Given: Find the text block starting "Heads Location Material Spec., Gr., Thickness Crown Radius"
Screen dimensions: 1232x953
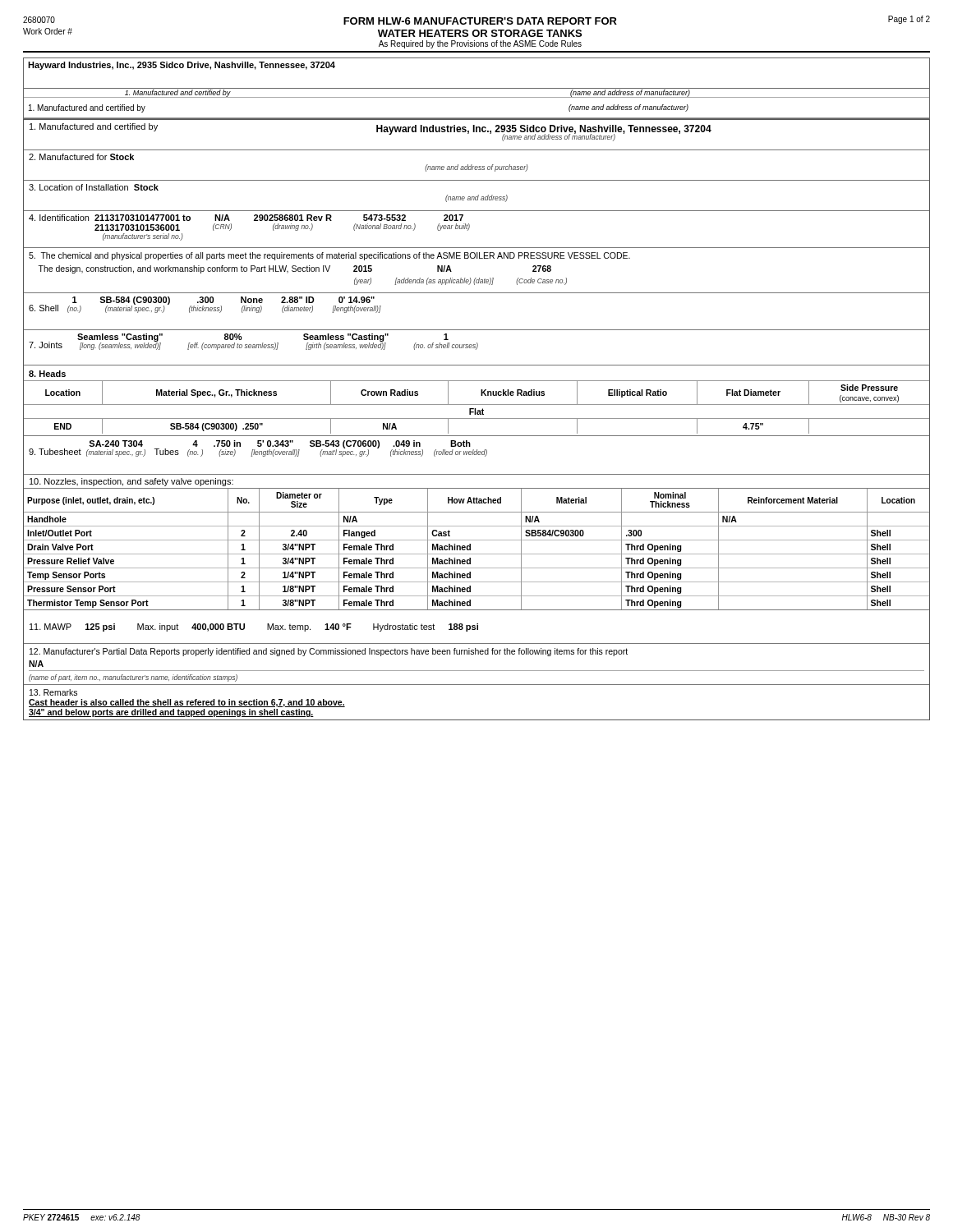Looking at the screenshot, I should click(x=476, y=400).
